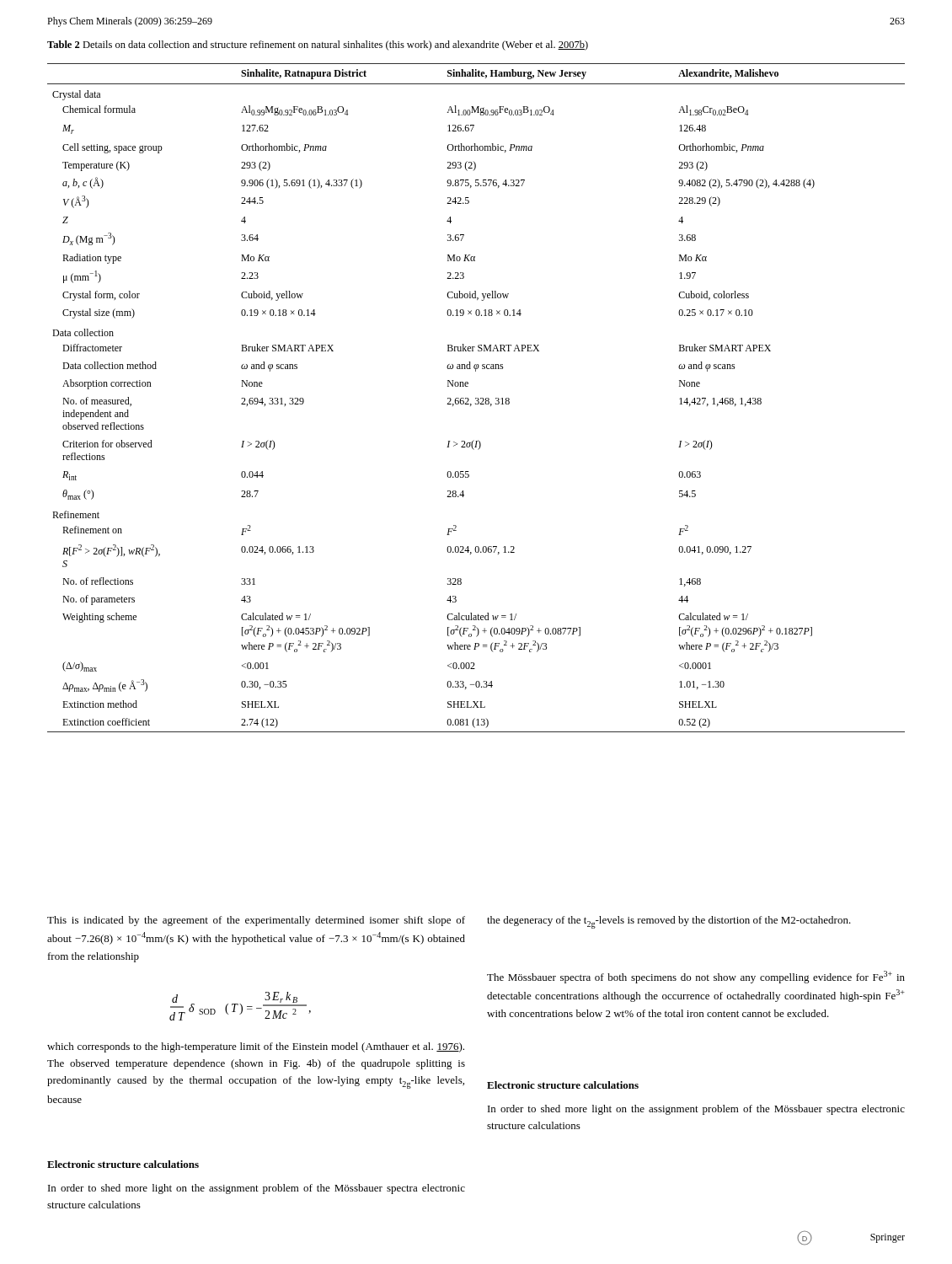Locate the formula that opens with "d d T"
Image resolution: width=952 pixels, height=1264 pixels.
pos(256,1006)
